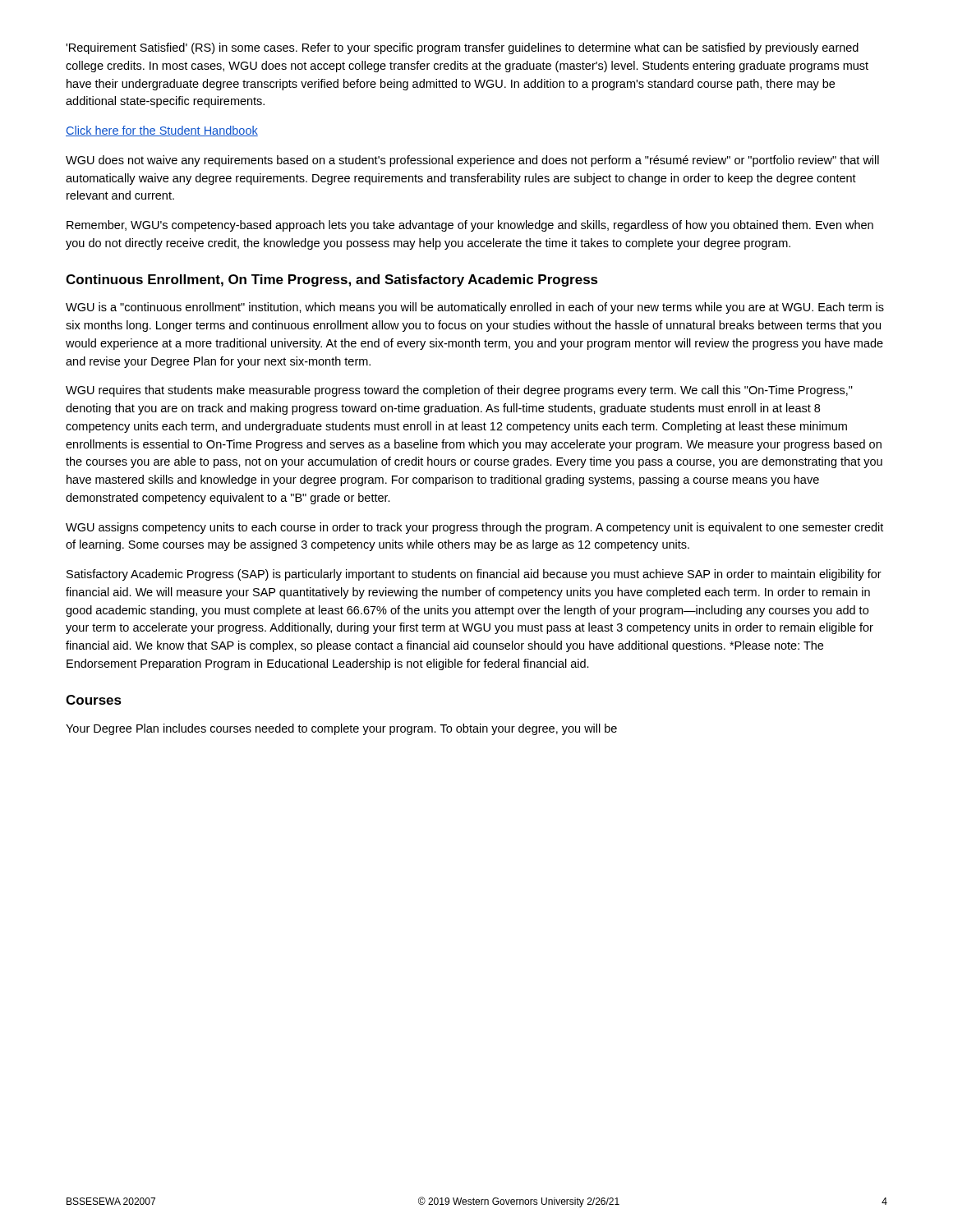953x1232 pixels.
Task: Find the block starting "Your Degree Plan includes courses needed to complete"
Action: 342,728
